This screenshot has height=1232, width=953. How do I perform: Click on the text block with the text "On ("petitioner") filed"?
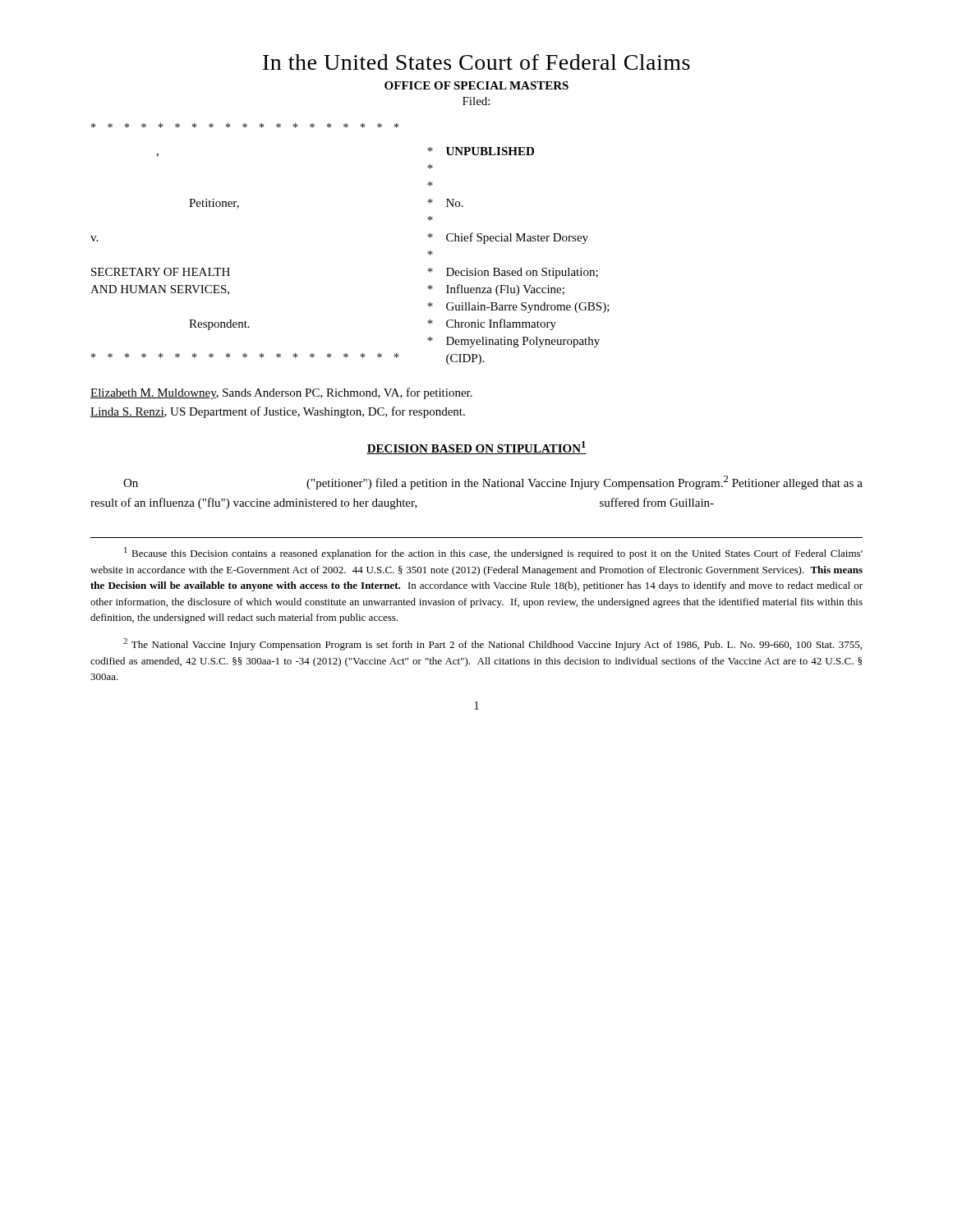click(476, 491)
